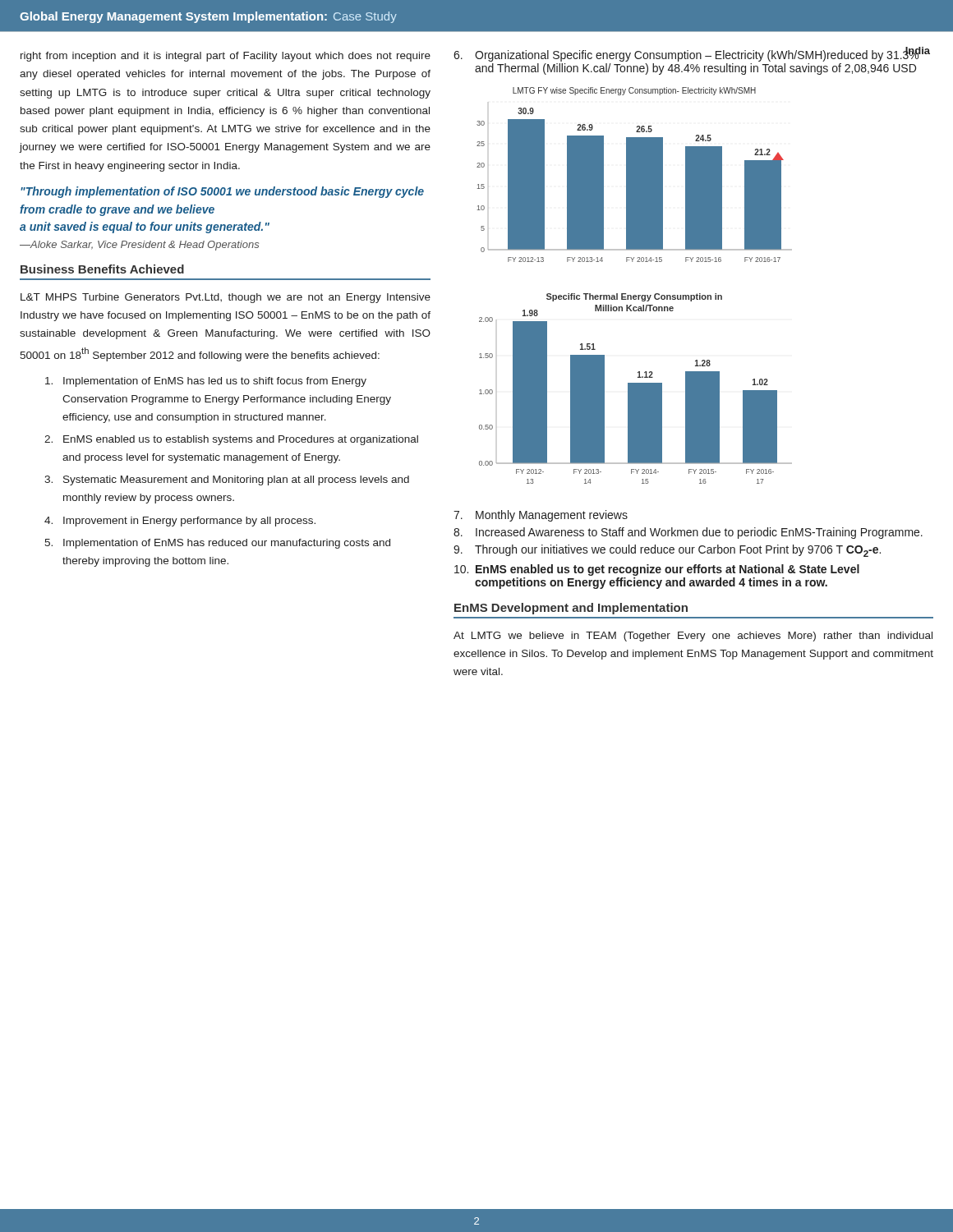Click on the text starting "EnMS Development and Implementation"

click(571, 607)
